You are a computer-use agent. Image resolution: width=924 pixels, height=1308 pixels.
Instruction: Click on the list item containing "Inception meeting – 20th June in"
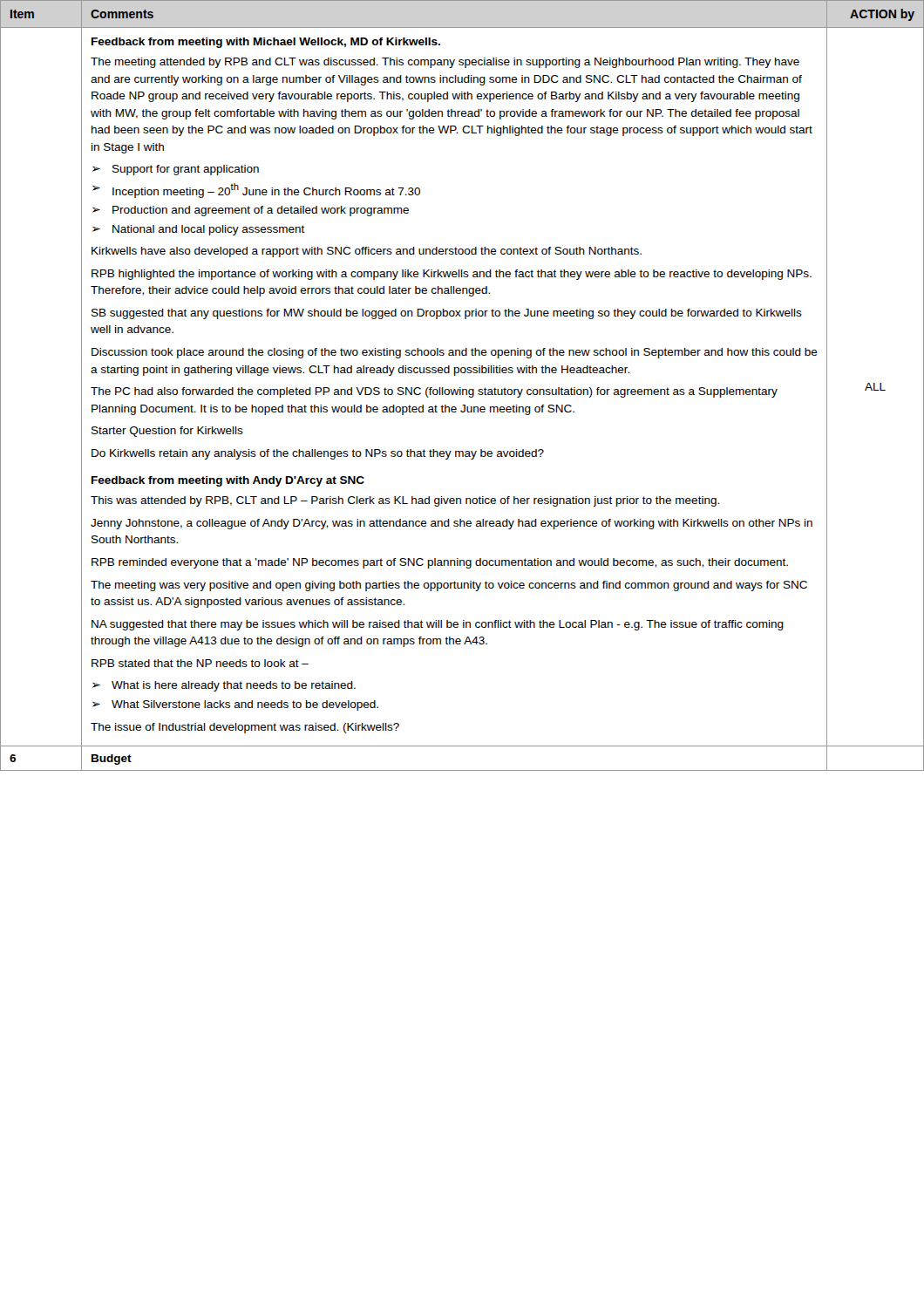266,189
